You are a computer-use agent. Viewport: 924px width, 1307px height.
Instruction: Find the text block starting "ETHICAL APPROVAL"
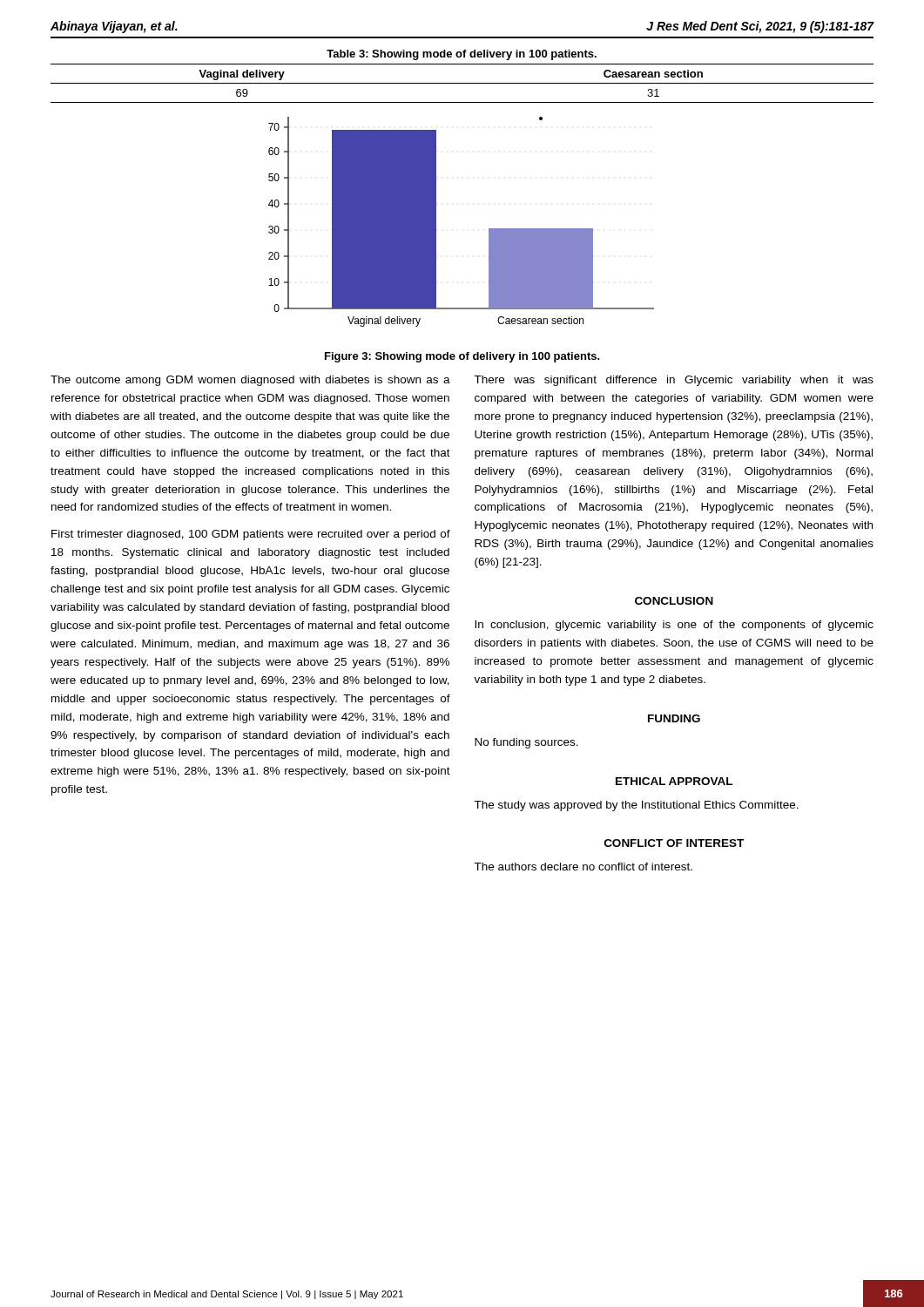[674, 781]
